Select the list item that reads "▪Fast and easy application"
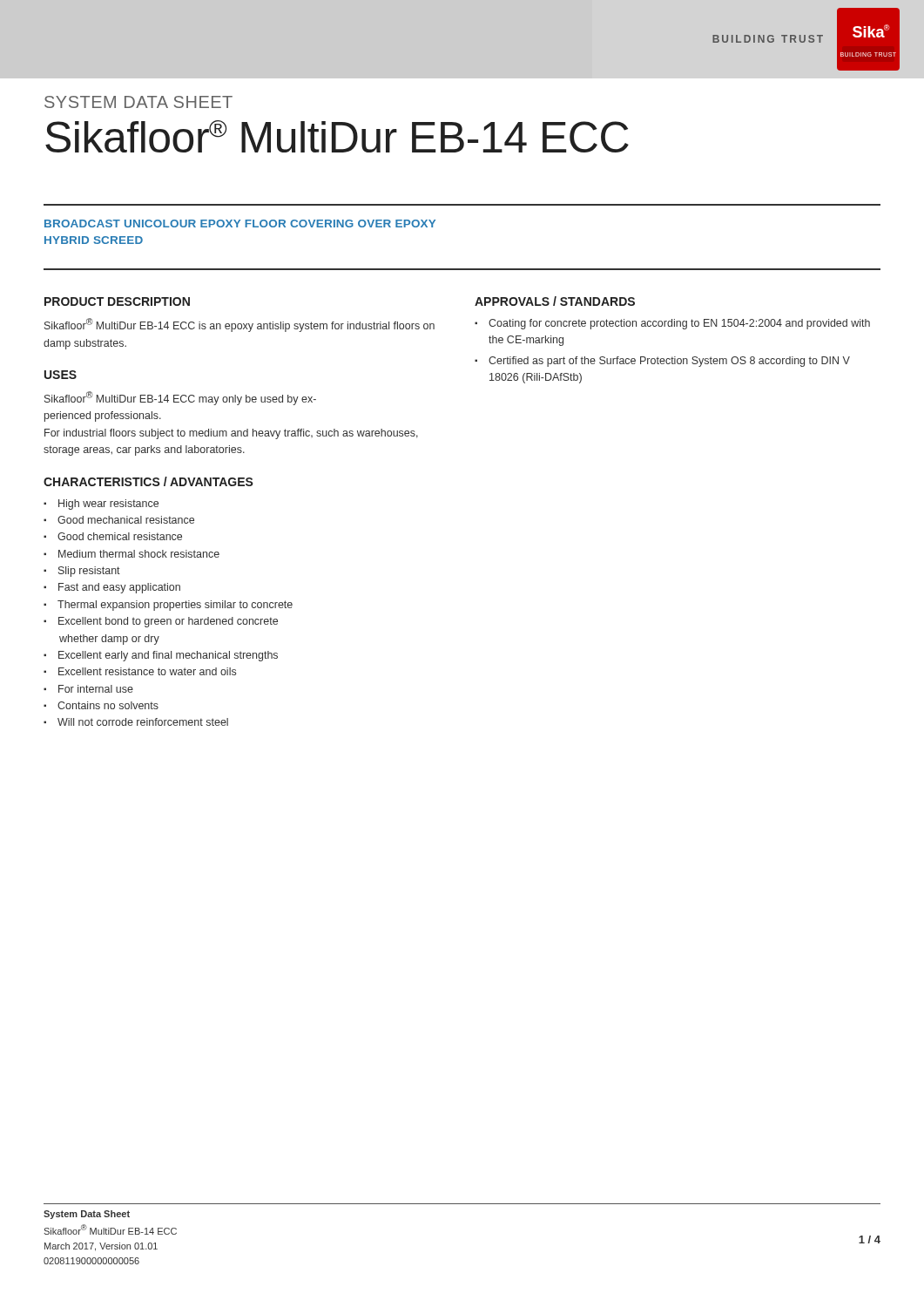 click(112, 587)
